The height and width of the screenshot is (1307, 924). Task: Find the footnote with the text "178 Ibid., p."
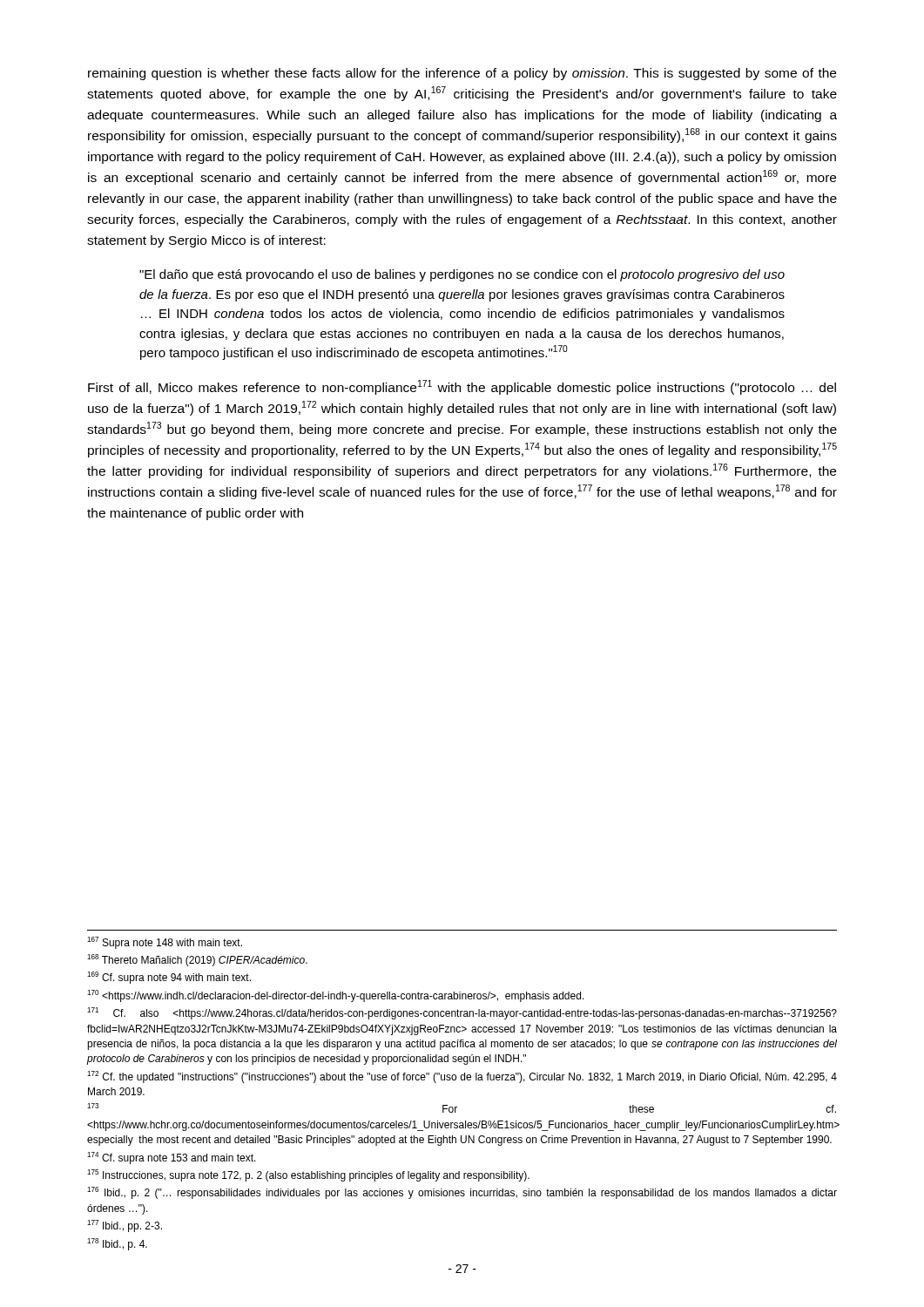(x=117, y=1243)
